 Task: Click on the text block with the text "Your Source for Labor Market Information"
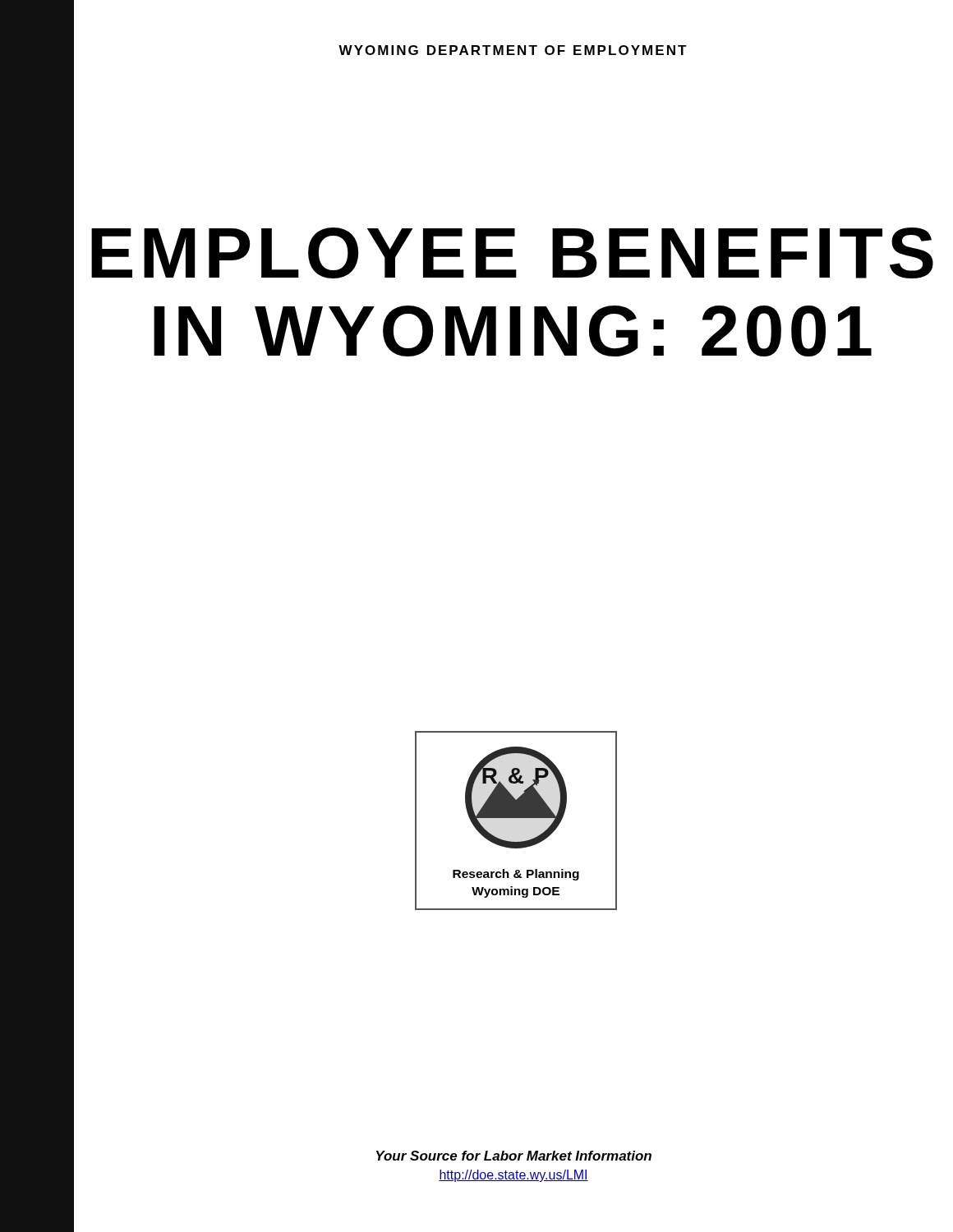513,1165
